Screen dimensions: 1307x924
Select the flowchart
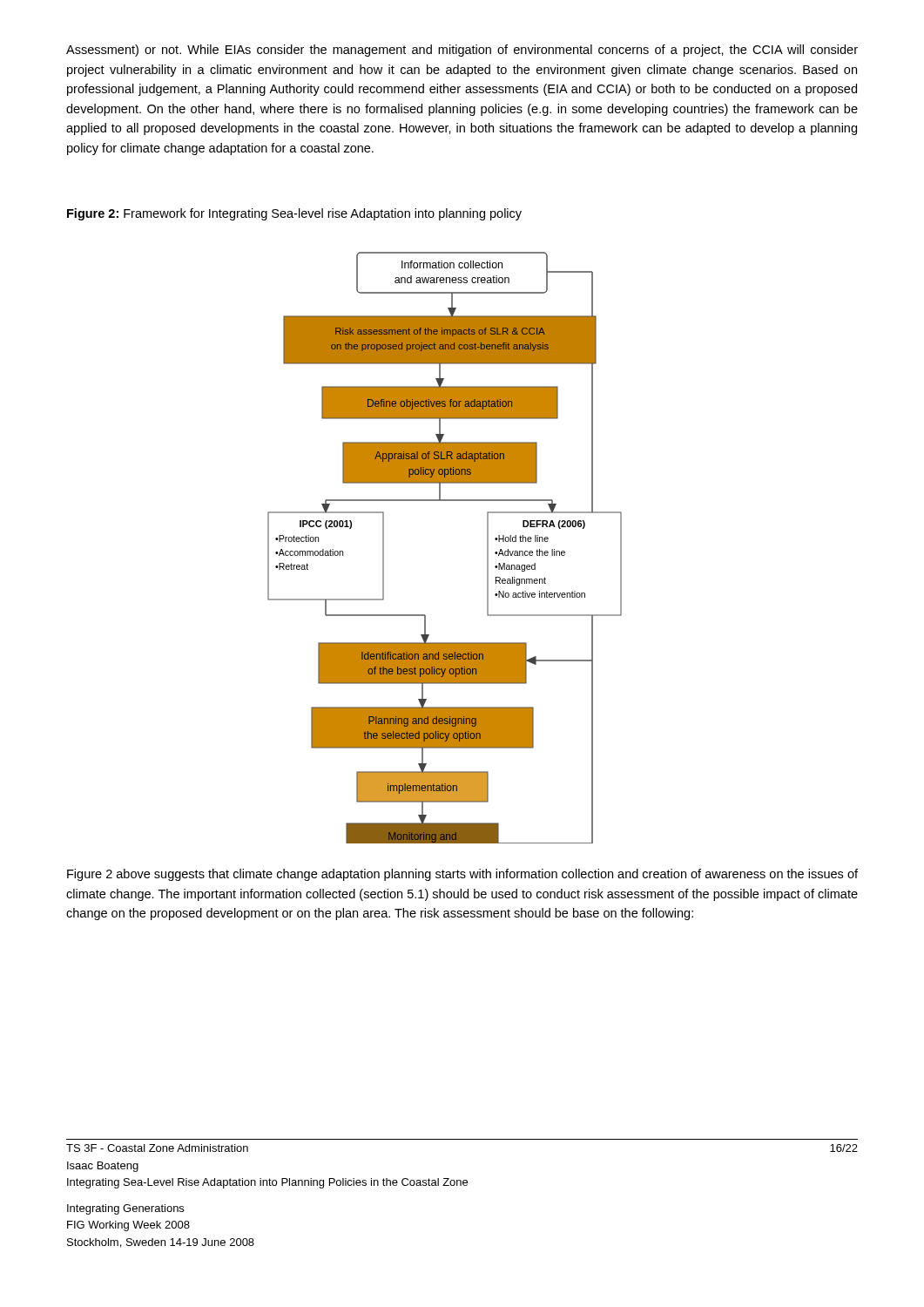pos(462,510)
